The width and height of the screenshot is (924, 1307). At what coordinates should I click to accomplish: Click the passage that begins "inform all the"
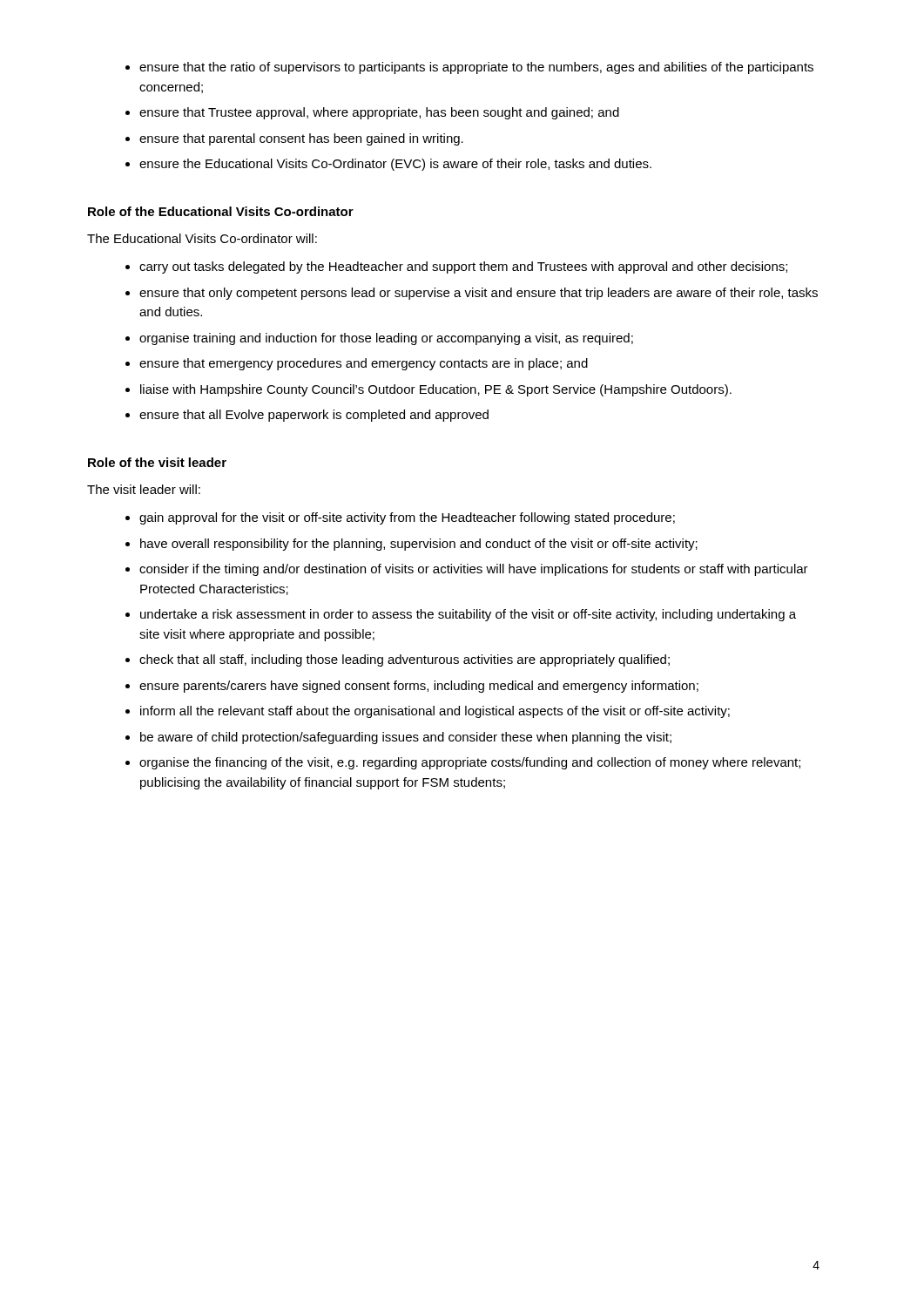point(479,711)
